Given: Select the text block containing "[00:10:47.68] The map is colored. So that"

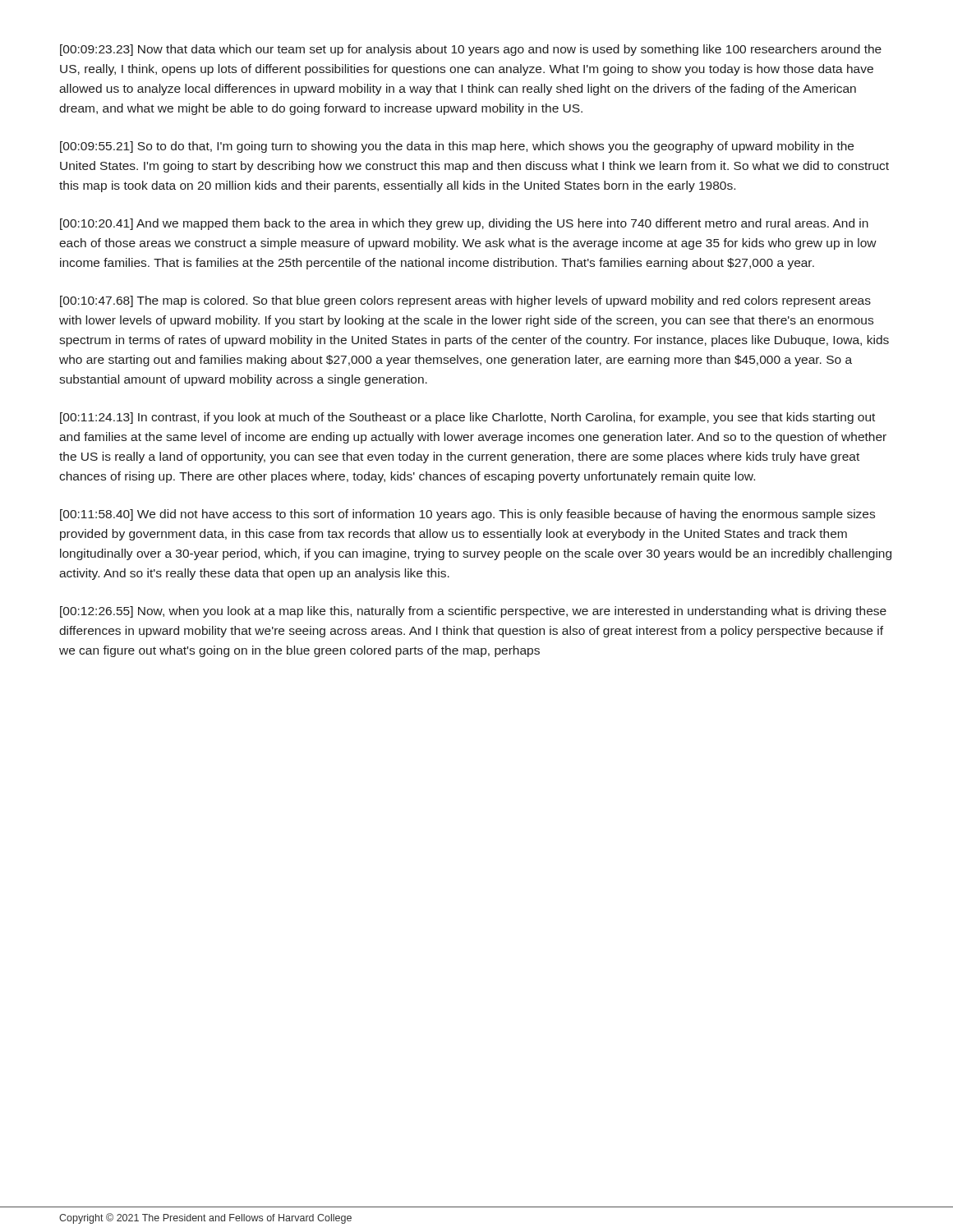Looking at the screenshot, I should (x=474, y=340).
